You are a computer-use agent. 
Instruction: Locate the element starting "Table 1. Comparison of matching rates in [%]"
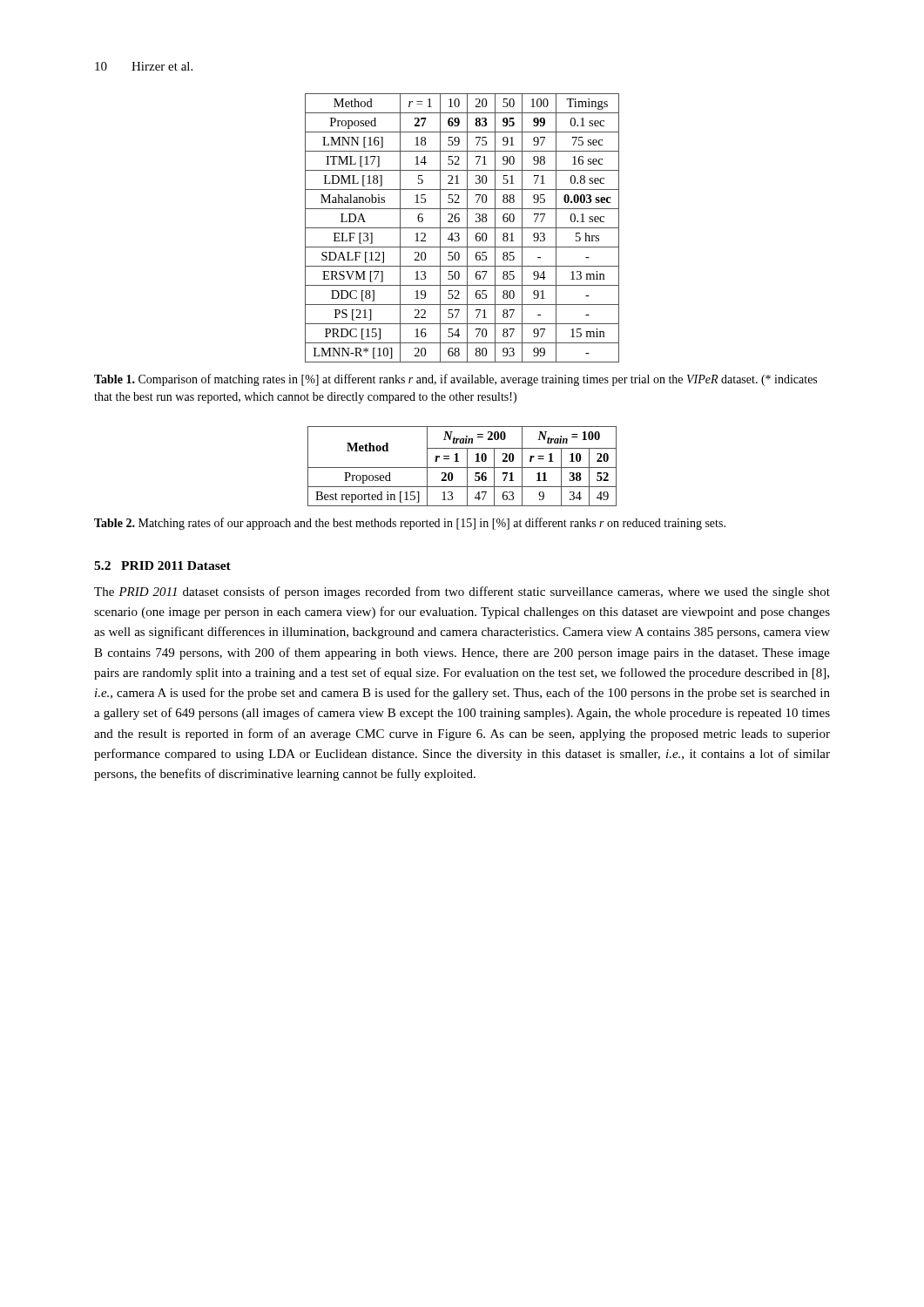click(456, 388)
